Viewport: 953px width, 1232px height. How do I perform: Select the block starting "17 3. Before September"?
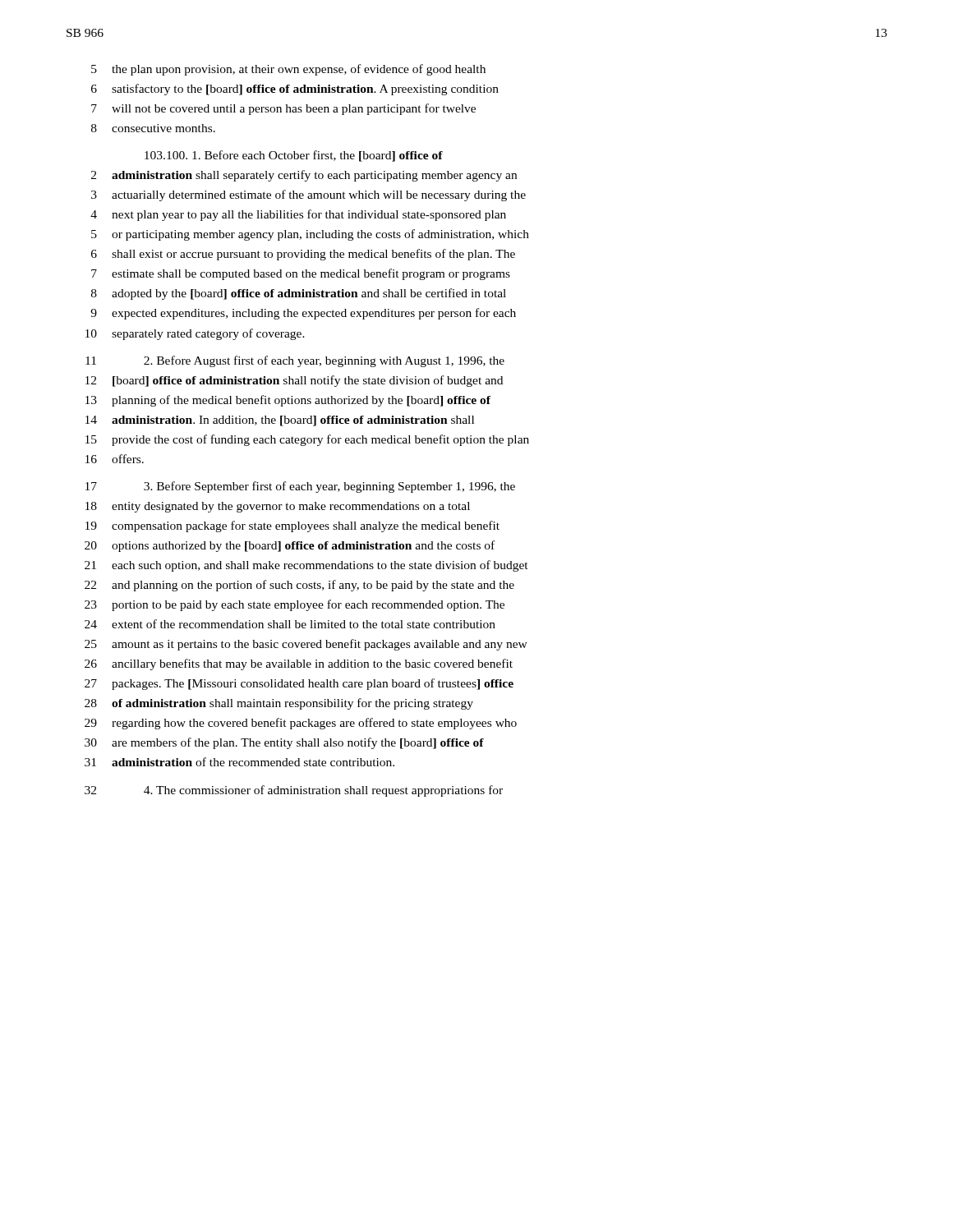point(476,625)
